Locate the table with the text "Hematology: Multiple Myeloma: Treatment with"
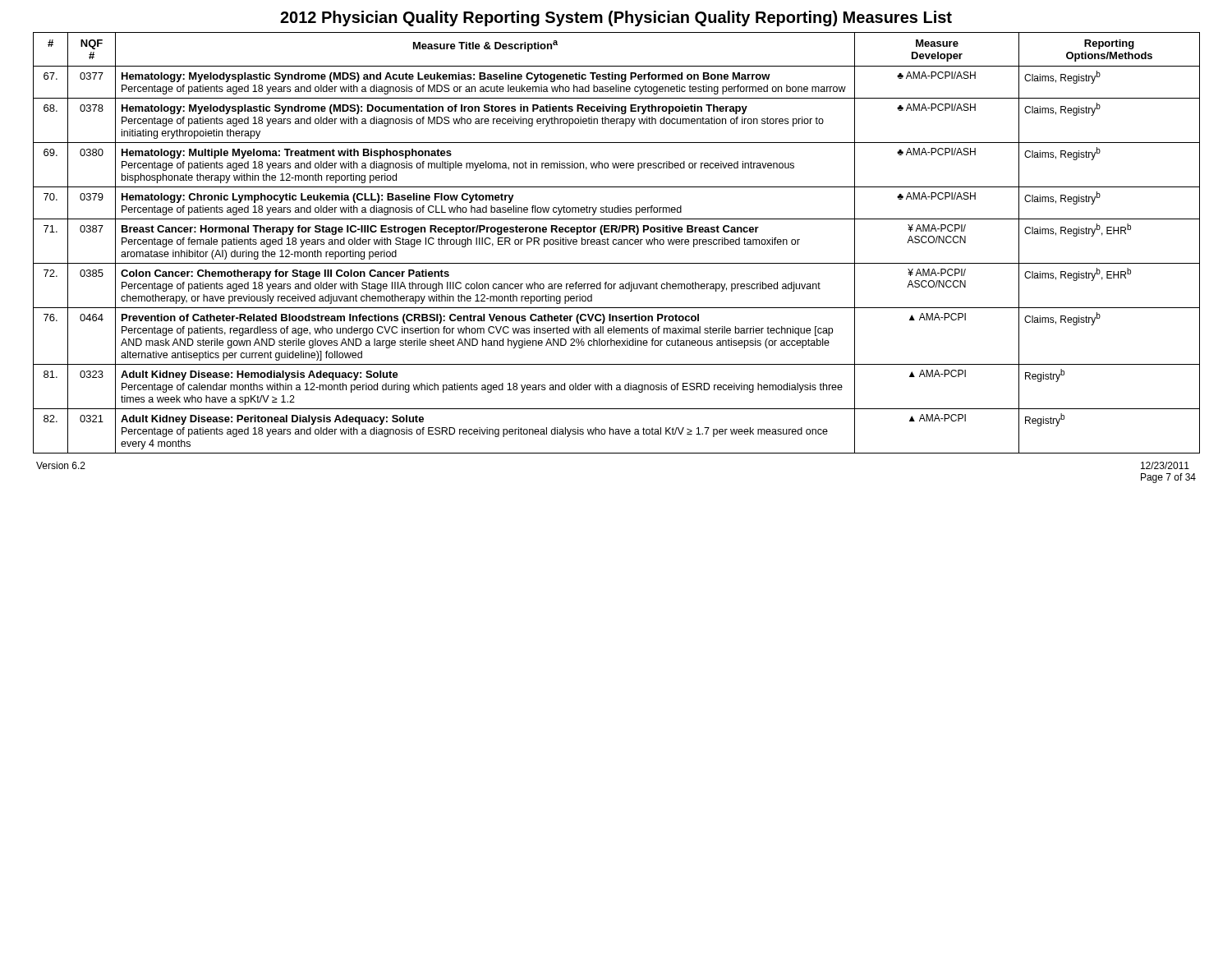 coord(616,243)
